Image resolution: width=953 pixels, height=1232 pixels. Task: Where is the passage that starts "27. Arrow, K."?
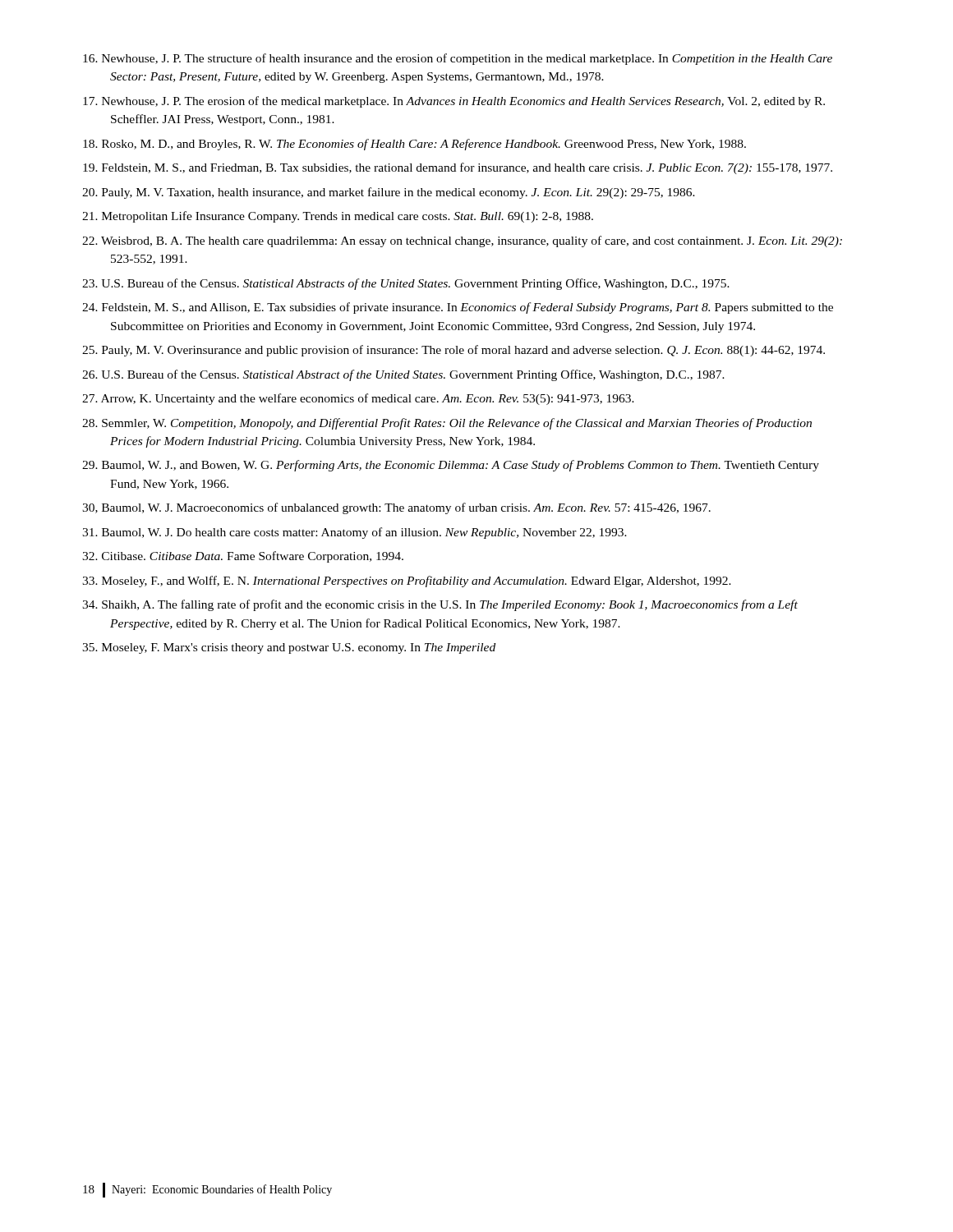pyautogui.click(x=464, y=399)
